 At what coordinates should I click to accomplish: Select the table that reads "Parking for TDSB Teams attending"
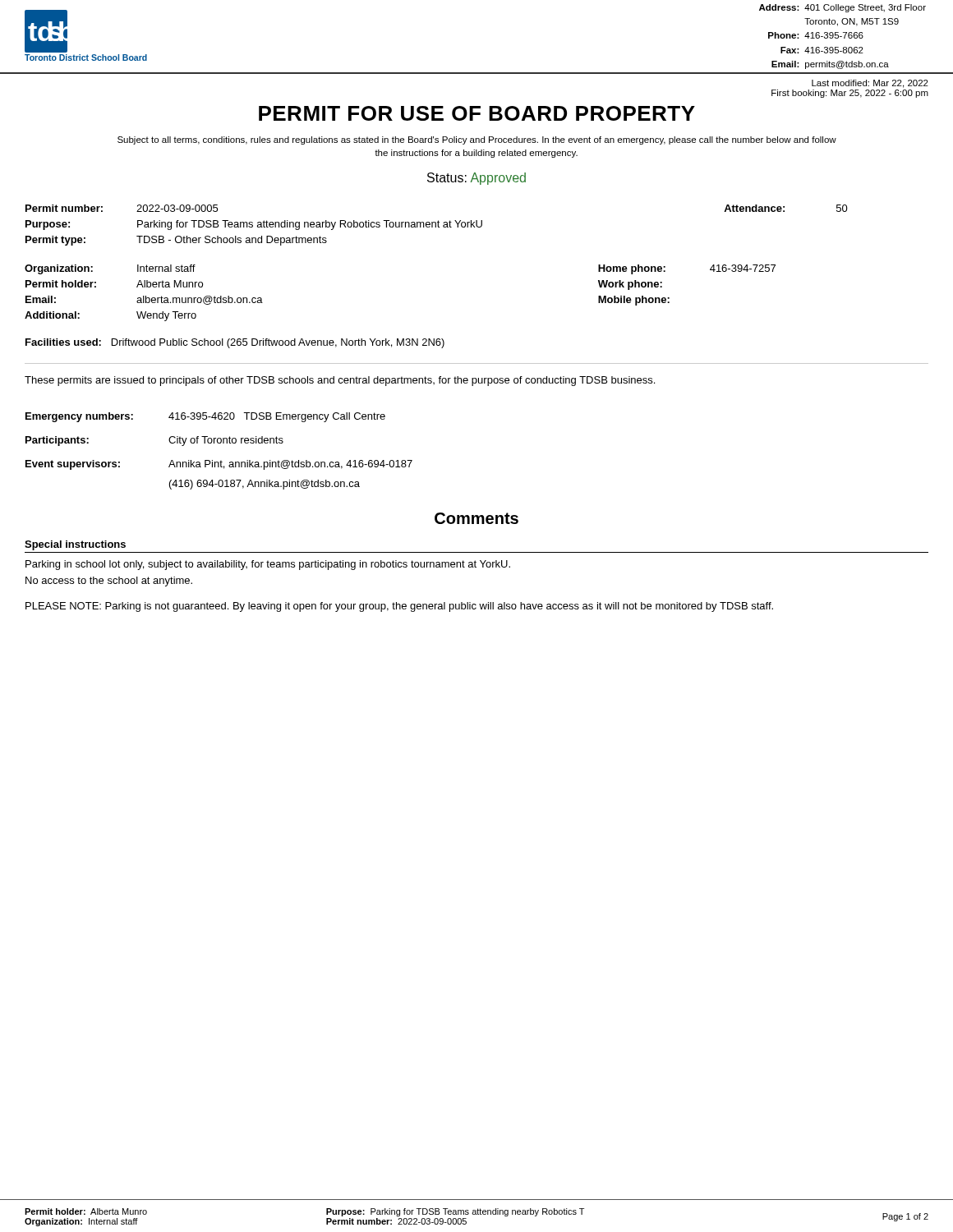[x=476, y=224]
